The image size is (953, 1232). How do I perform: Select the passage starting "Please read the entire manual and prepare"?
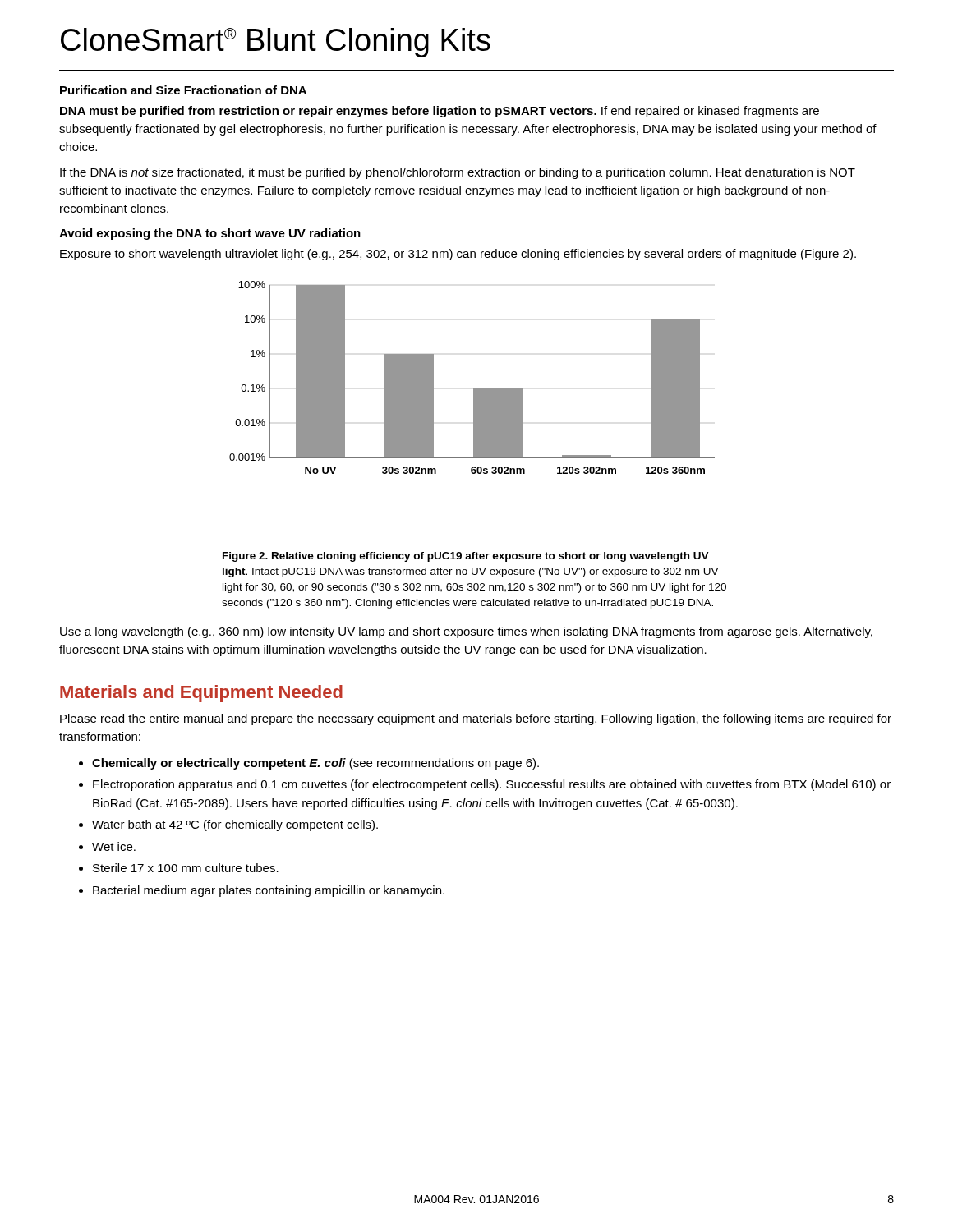(475, 727)
